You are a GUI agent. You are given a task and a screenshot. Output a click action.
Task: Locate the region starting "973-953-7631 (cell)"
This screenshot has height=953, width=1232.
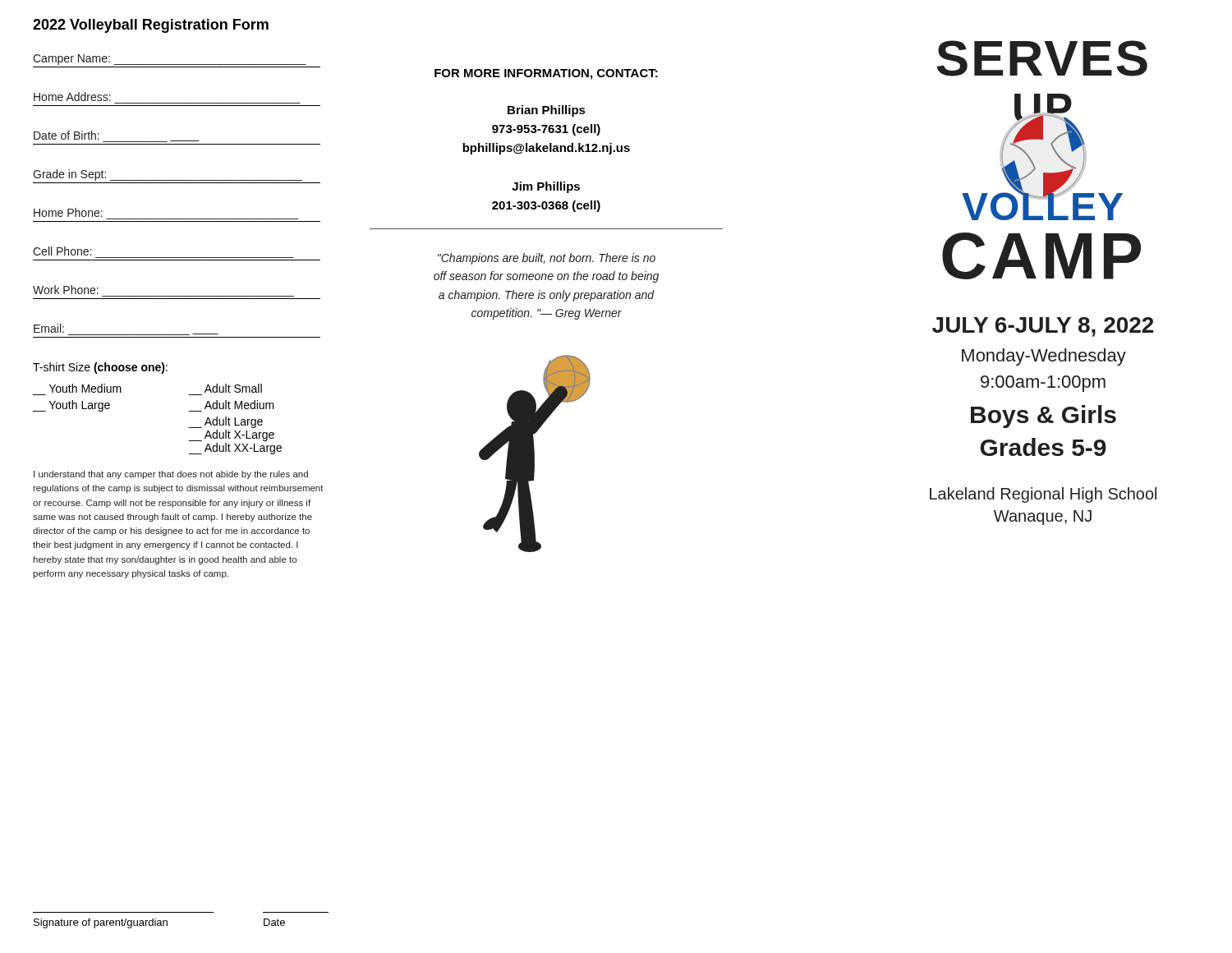(546, 129)
